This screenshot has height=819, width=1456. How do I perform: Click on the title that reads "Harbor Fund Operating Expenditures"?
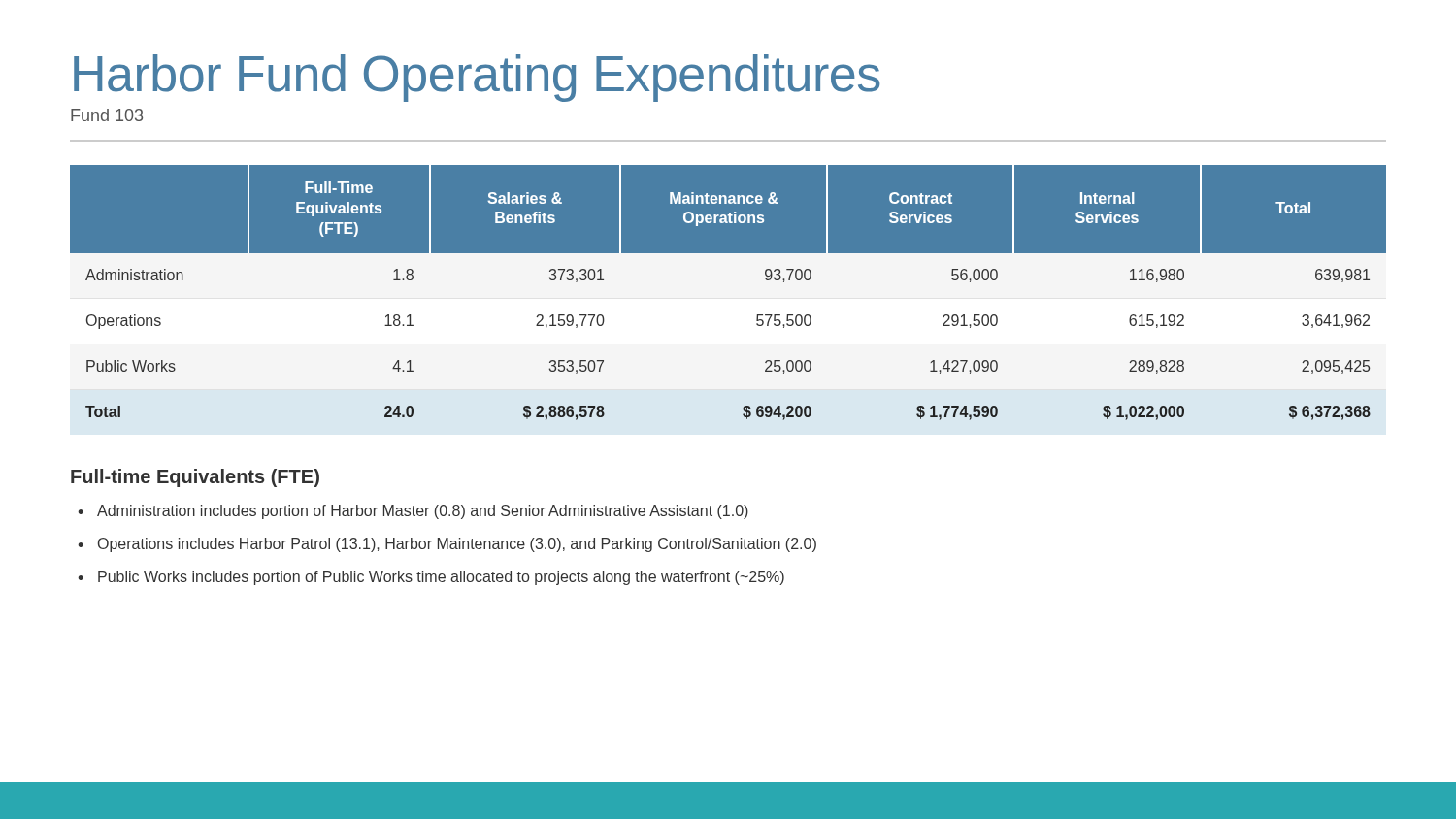tap(728, 74)
